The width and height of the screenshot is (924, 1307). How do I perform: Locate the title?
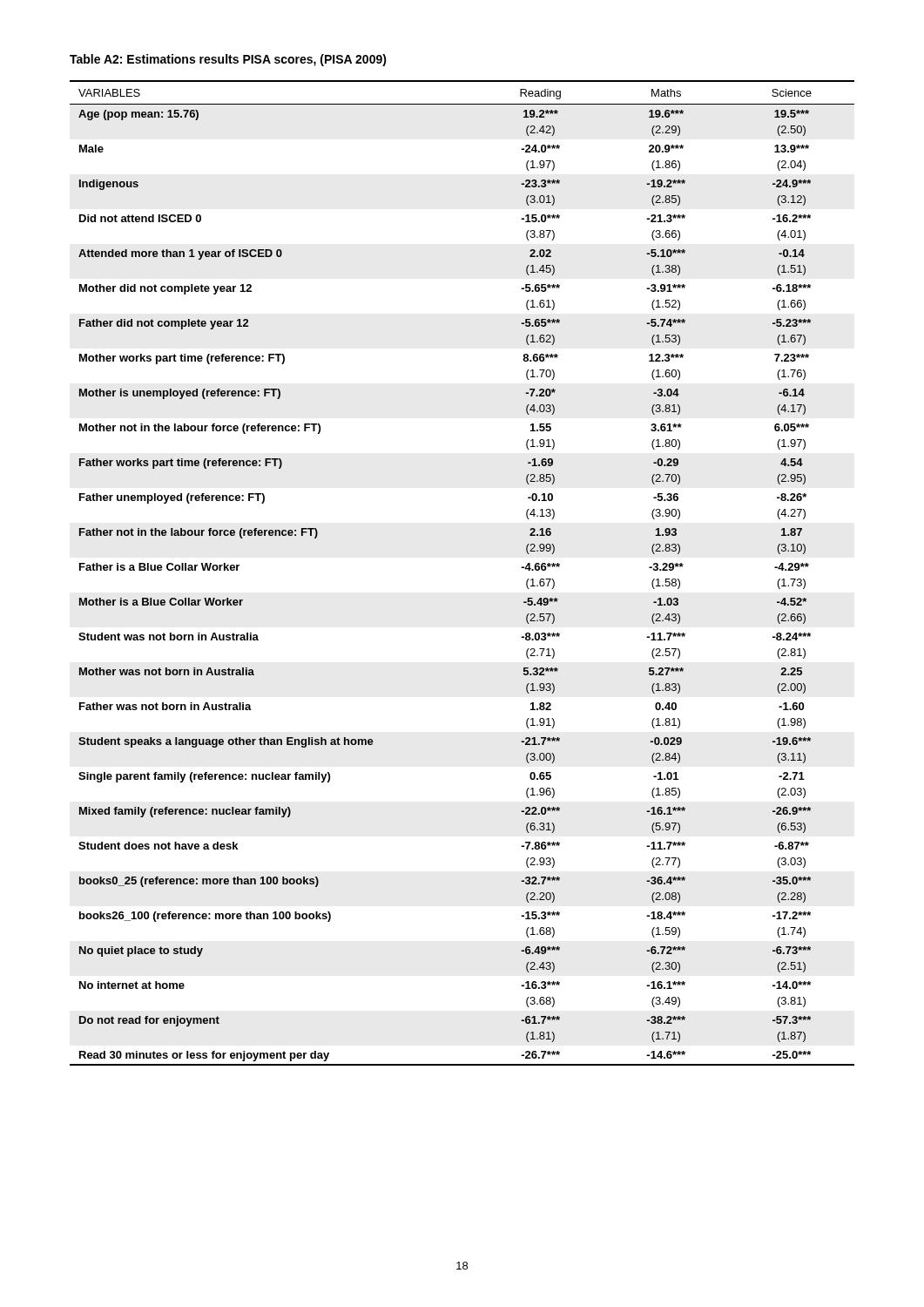click(228, 59)
